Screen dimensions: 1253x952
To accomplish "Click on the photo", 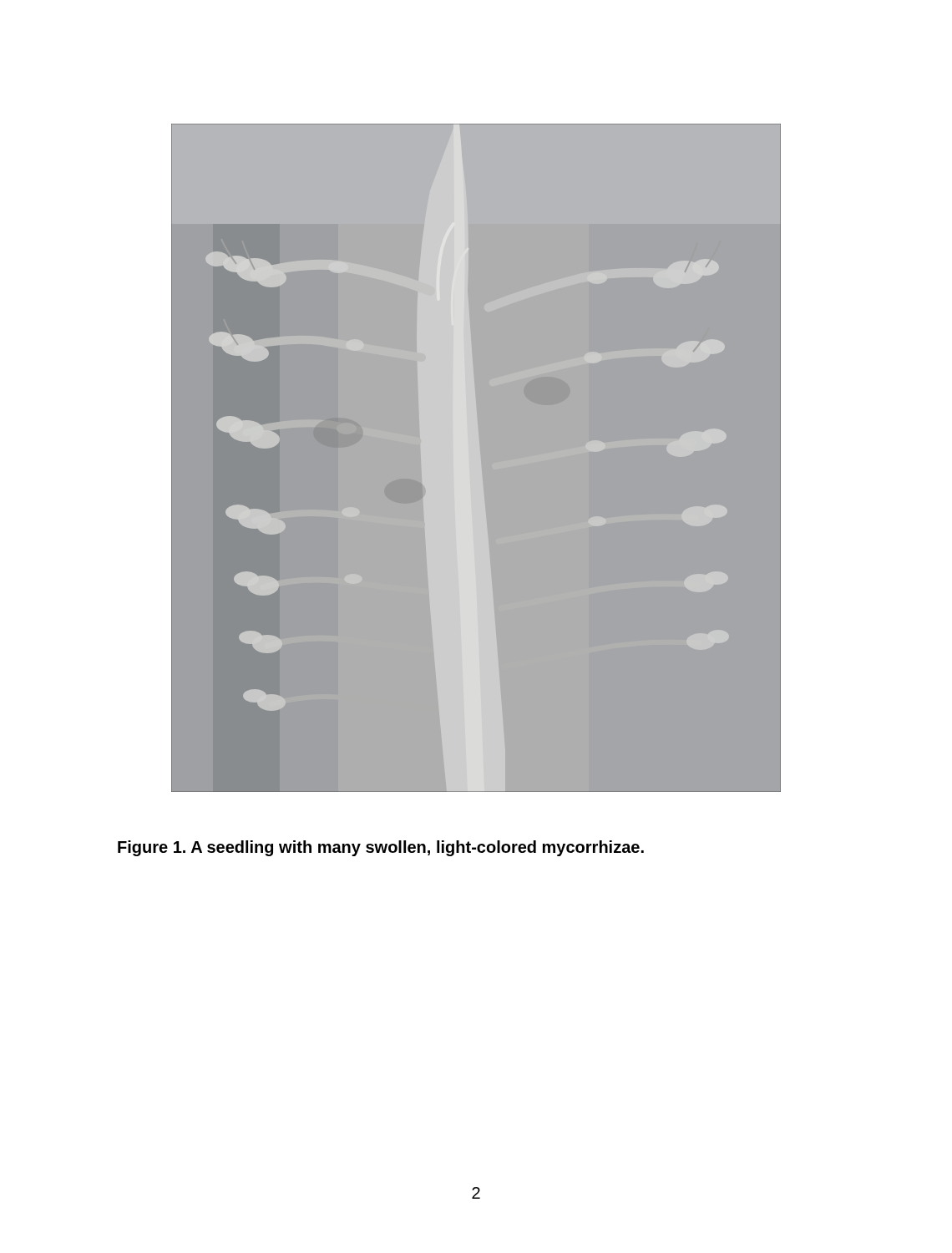I will (x=476, y=458).
